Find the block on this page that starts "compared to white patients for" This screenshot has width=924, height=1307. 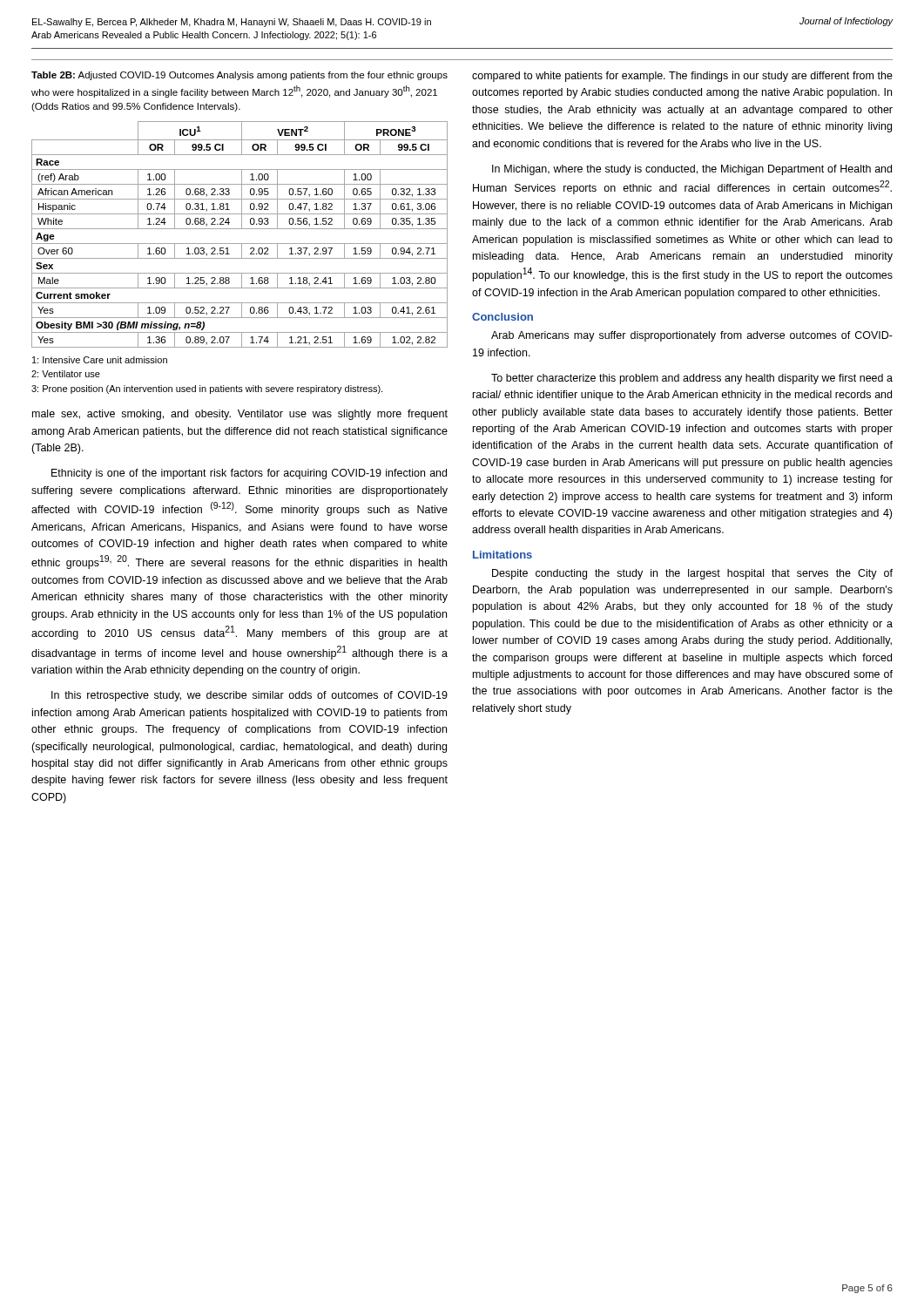click(x=682, y=185)
